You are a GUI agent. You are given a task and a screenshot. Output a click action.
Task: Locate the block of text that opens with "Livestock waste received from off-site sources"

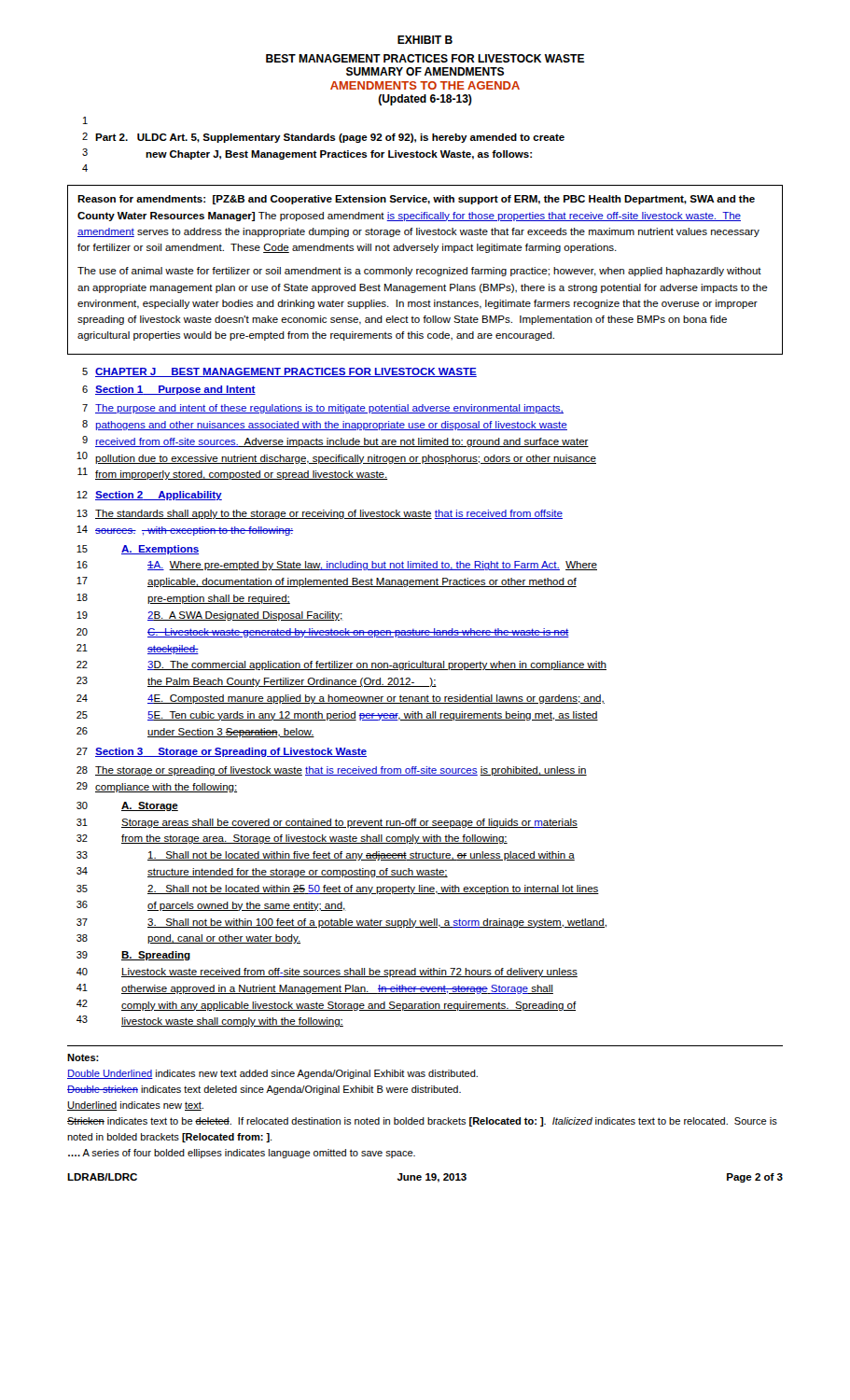click(x=349, y=997)
